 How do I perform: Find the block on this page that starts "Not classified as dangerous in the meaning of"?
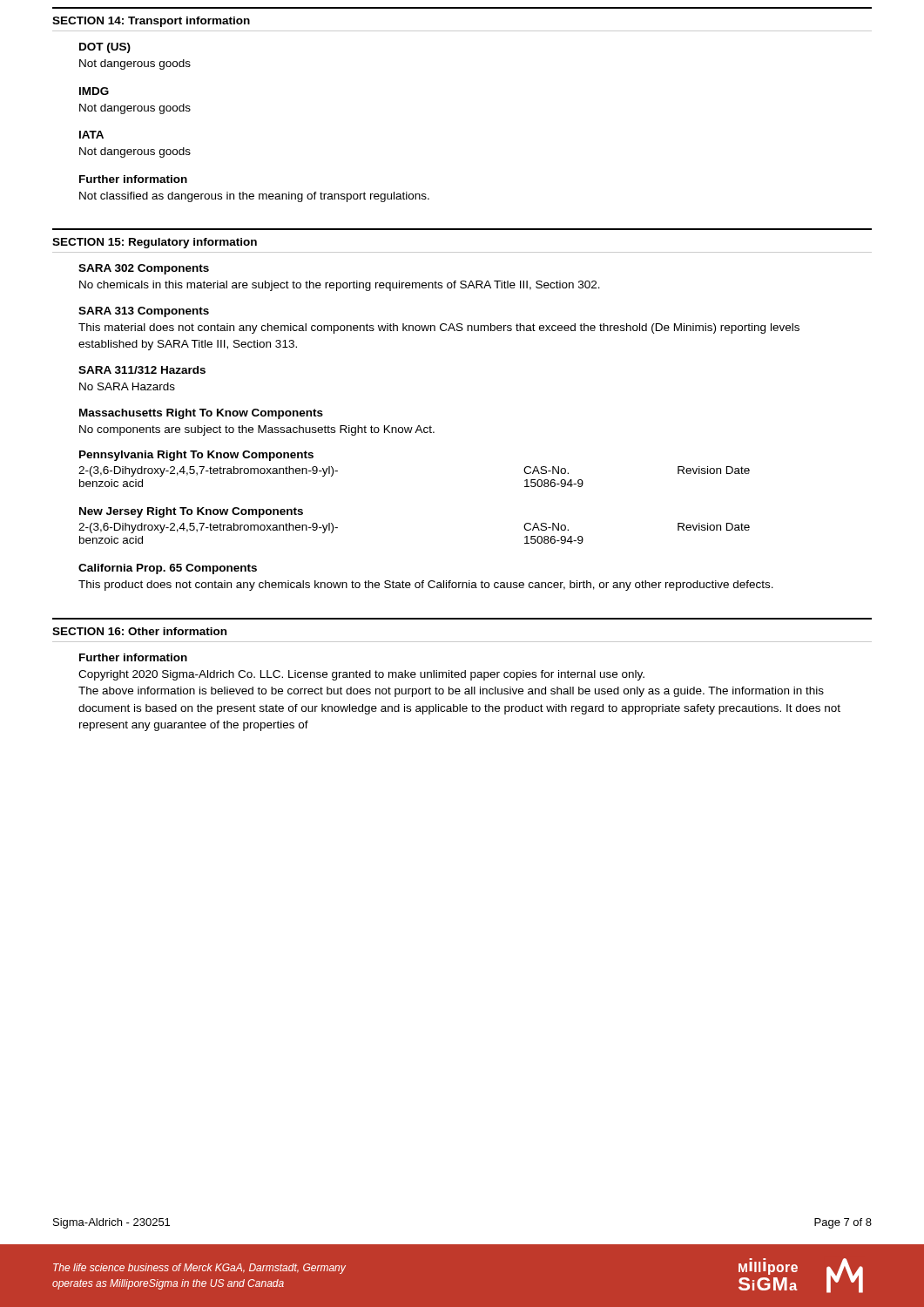click(254, 195)
